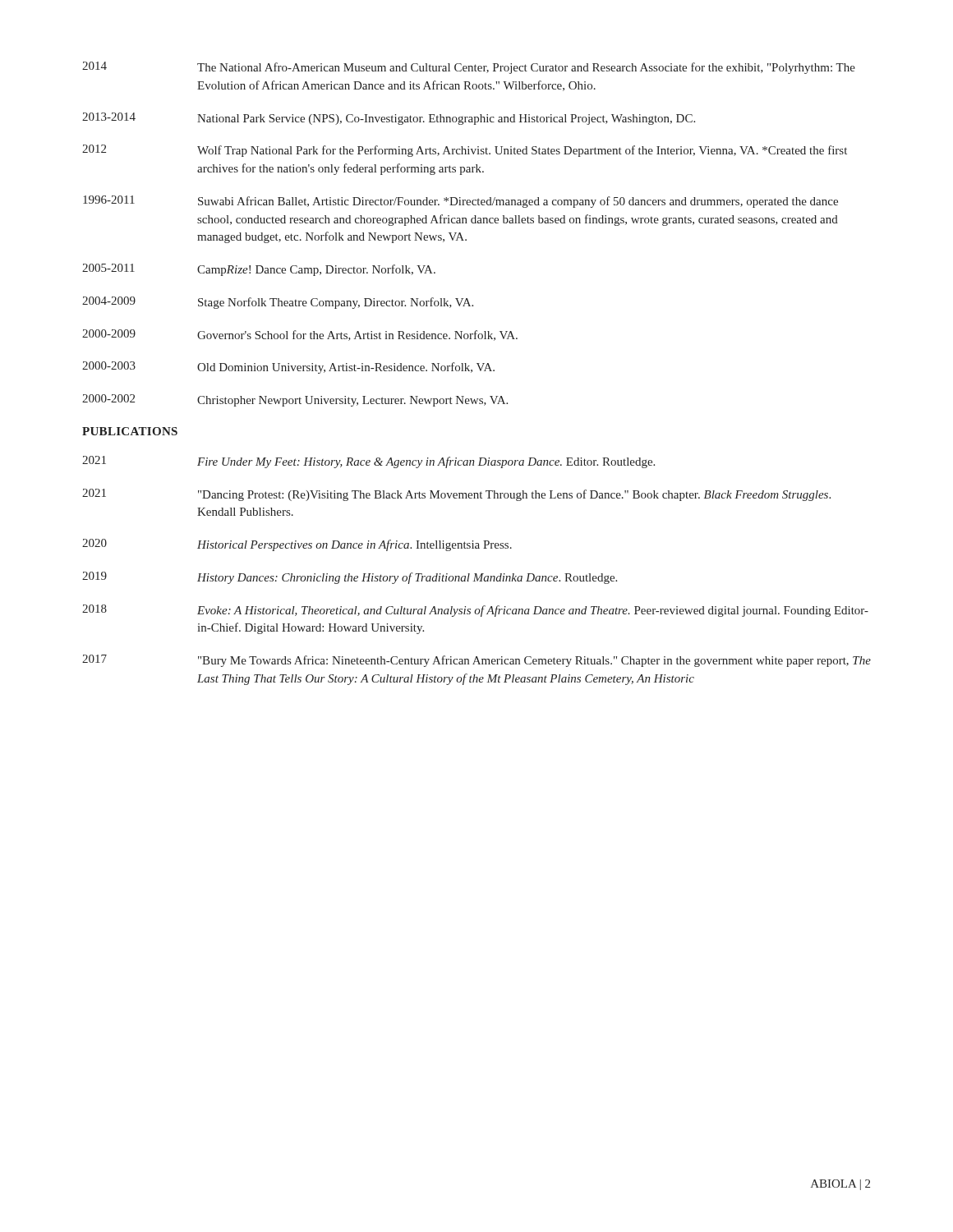Navigate to the region starting "2017 "Bury Me Towards Africa: Nineteenth-Century African"
This screenshot has height=1232, width=953.
click(476, 670)
